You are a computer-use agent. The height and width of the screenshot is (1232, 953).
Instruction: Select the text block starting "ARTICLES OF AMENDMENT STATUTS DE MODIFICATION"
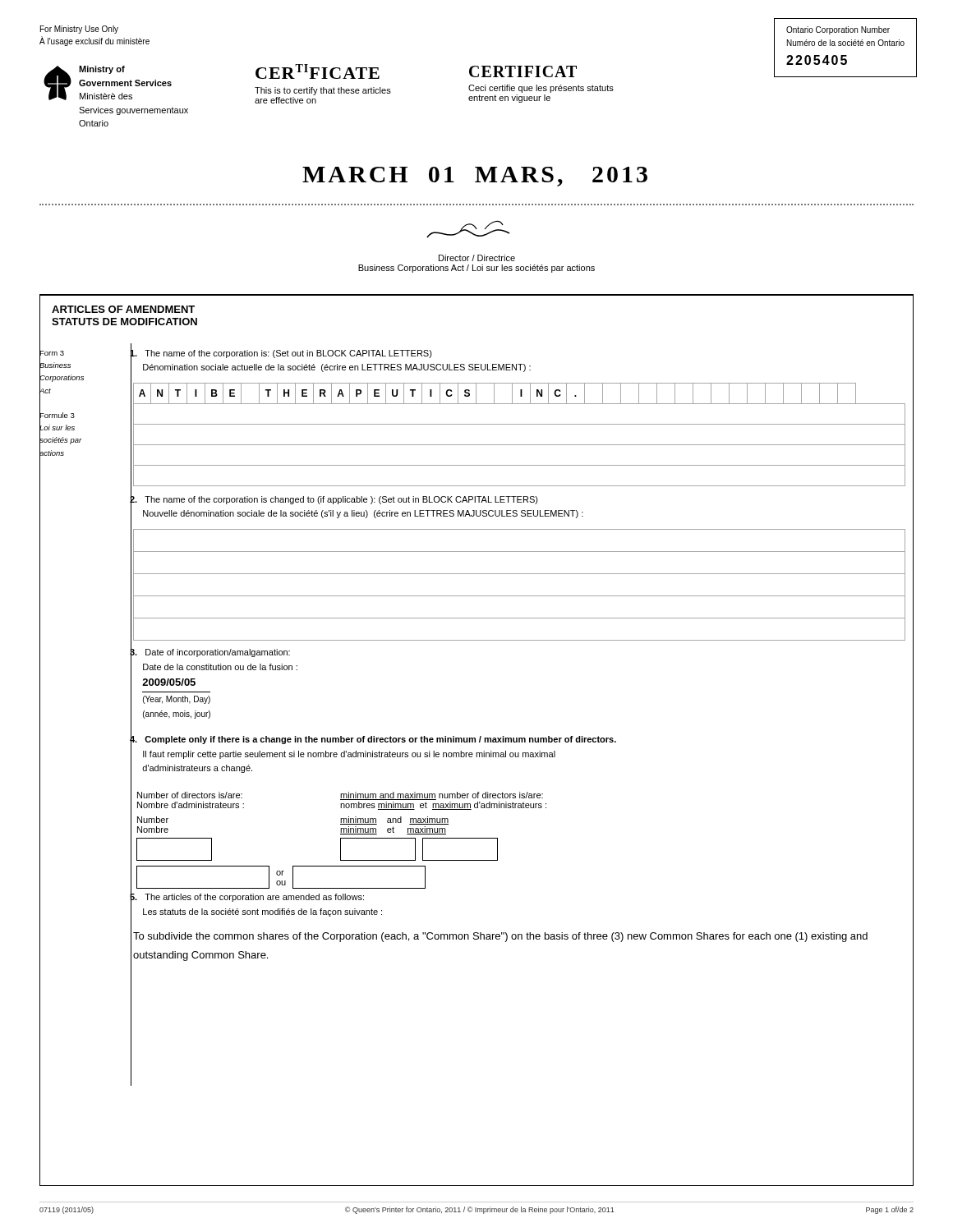click(x=125, y=315)
